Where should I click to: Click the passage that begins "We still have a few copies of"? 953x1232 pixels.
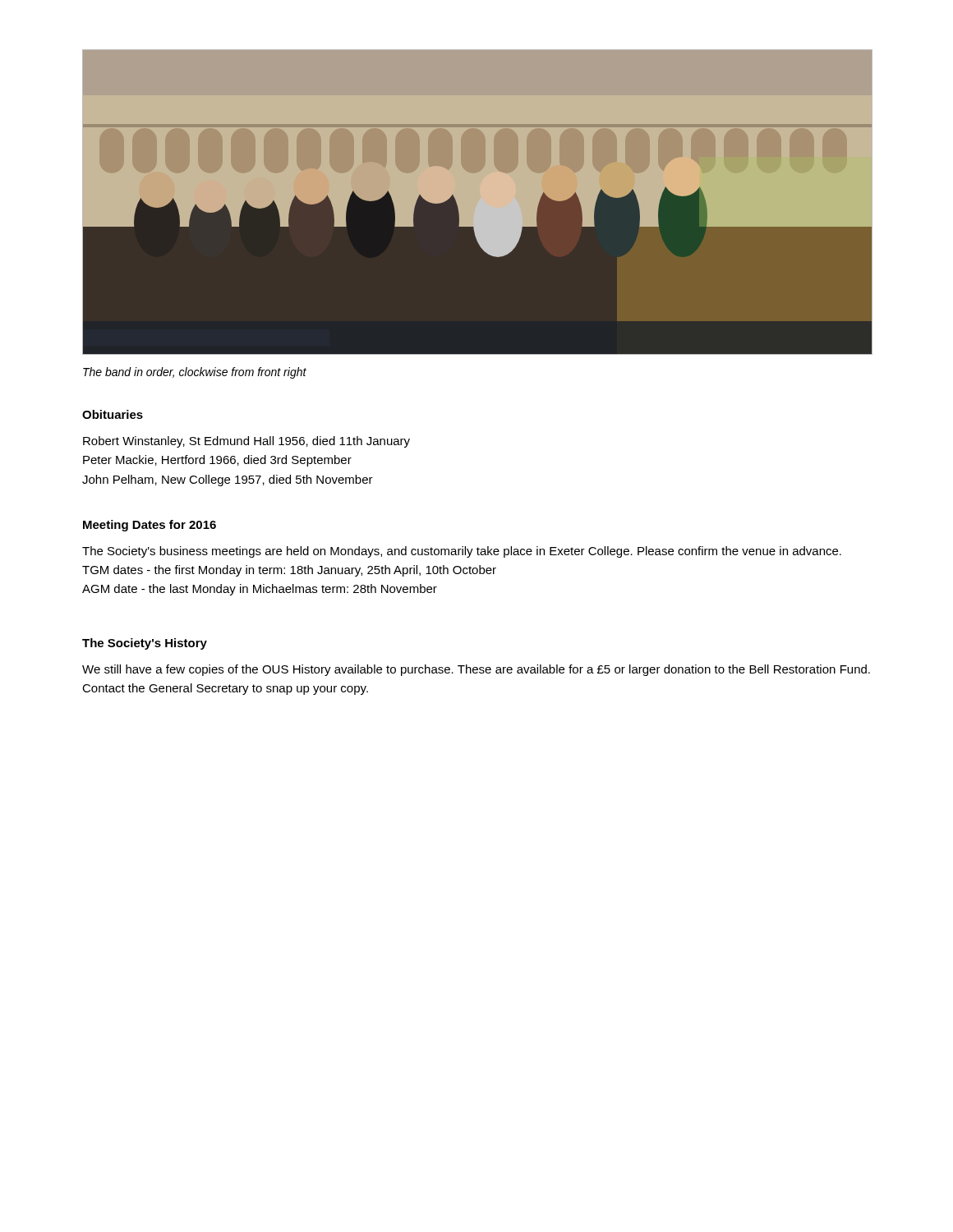476,678
